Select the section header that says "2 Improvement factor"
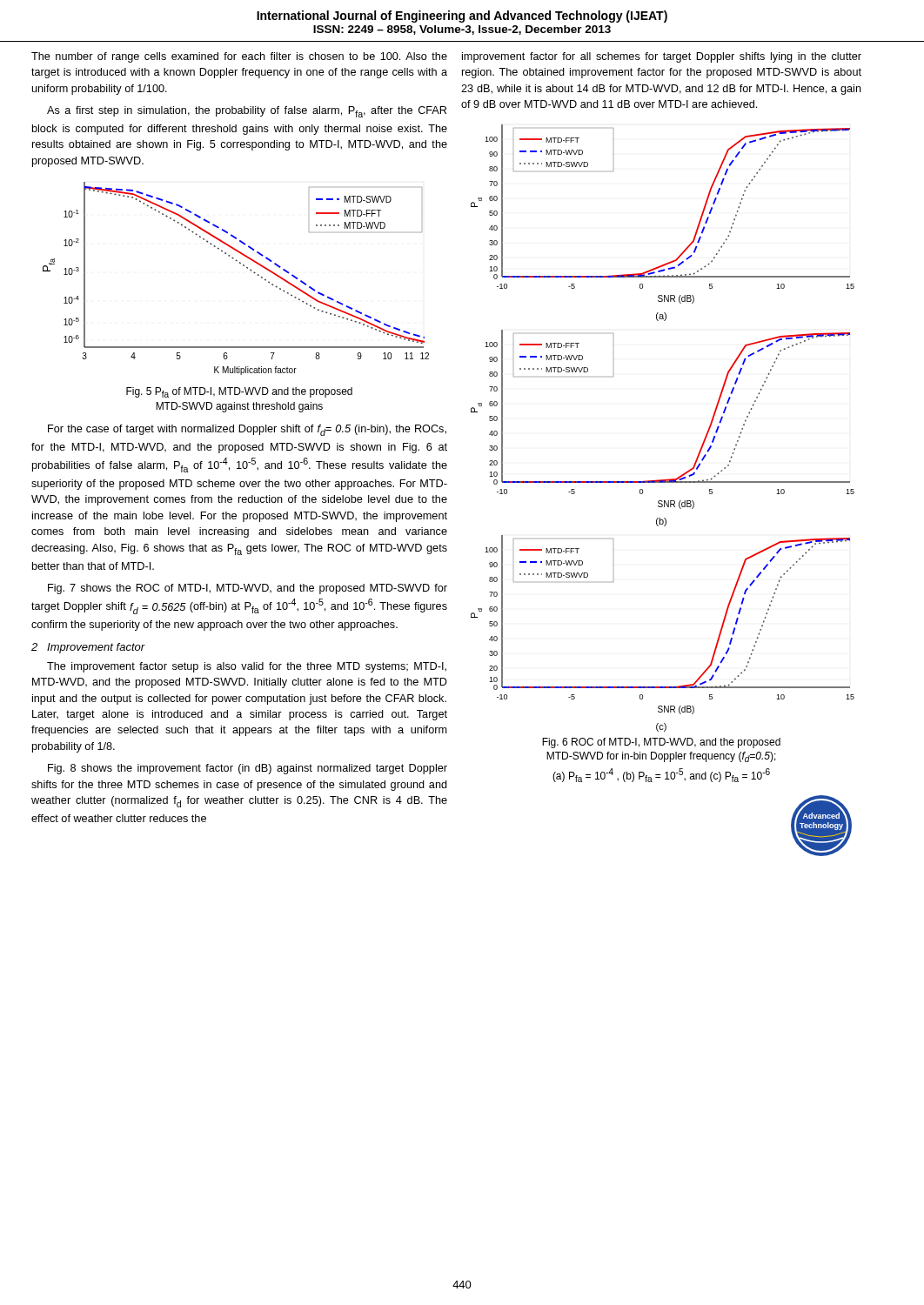This screenshot has width=924, height=1305. tap(88, 647)
